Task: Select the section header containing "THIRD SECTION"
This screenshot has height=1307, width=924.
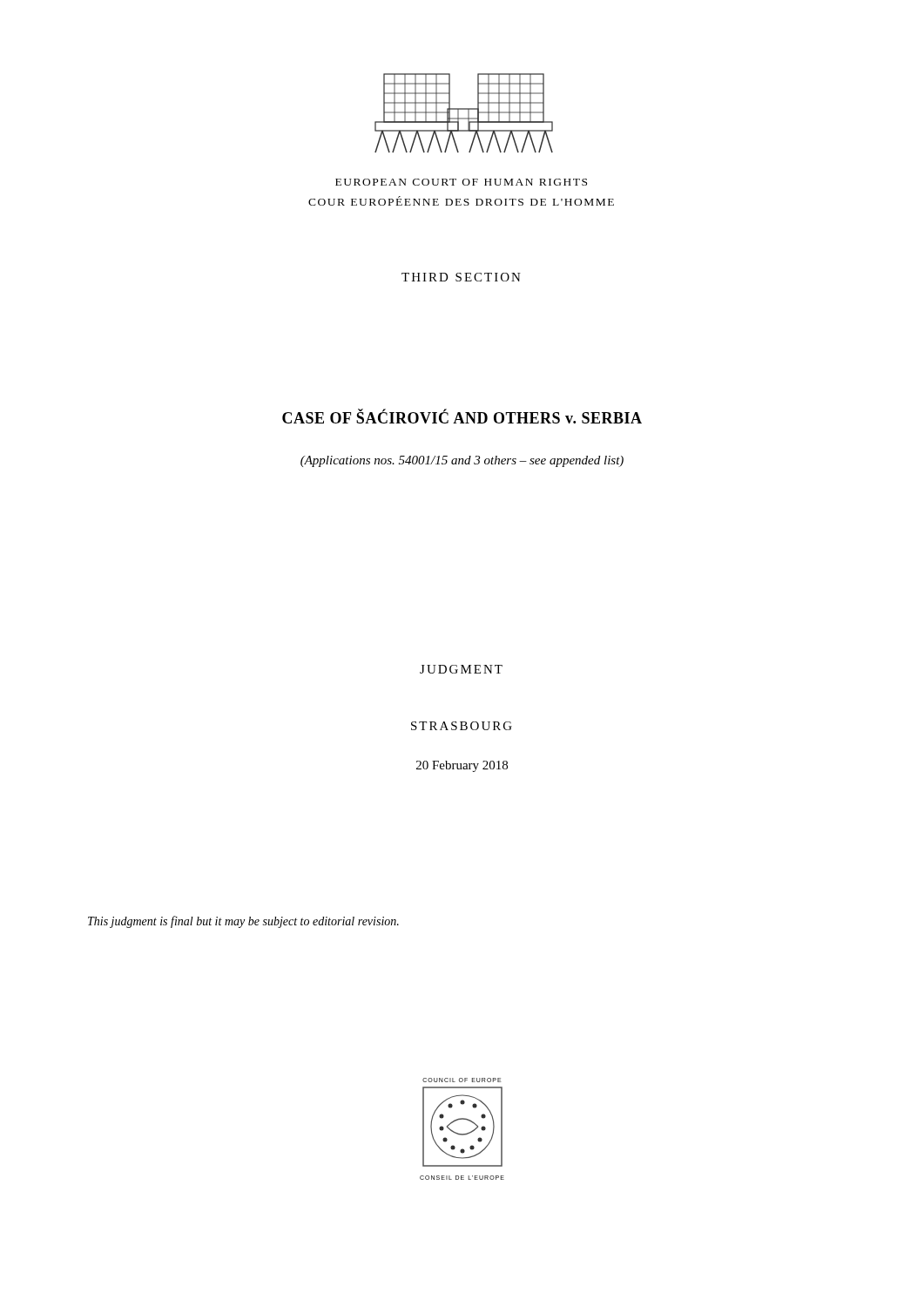Action: click(462, 277)
